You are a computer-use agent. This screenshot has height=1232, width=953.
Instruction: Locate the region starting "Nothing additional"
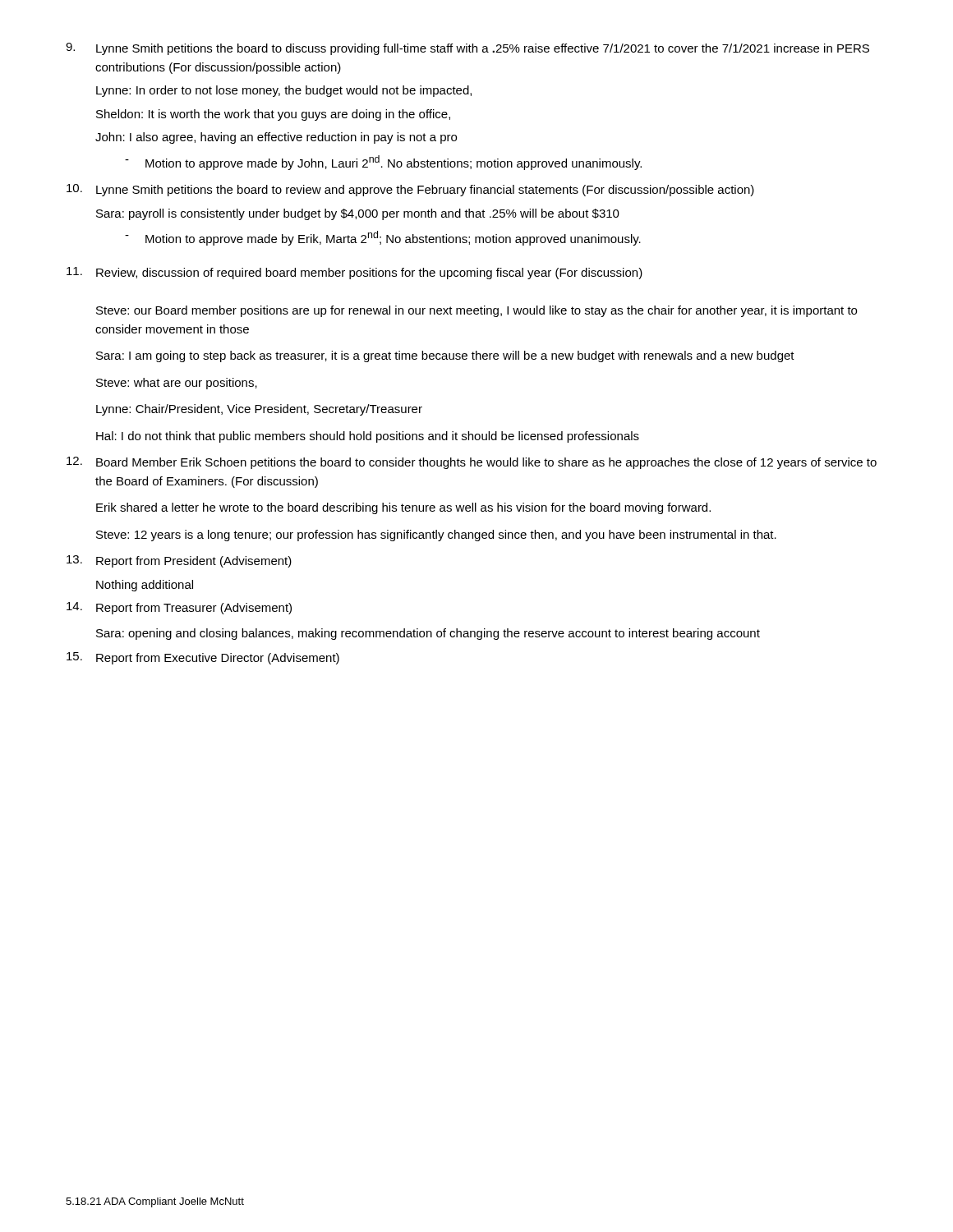point(145,584)
